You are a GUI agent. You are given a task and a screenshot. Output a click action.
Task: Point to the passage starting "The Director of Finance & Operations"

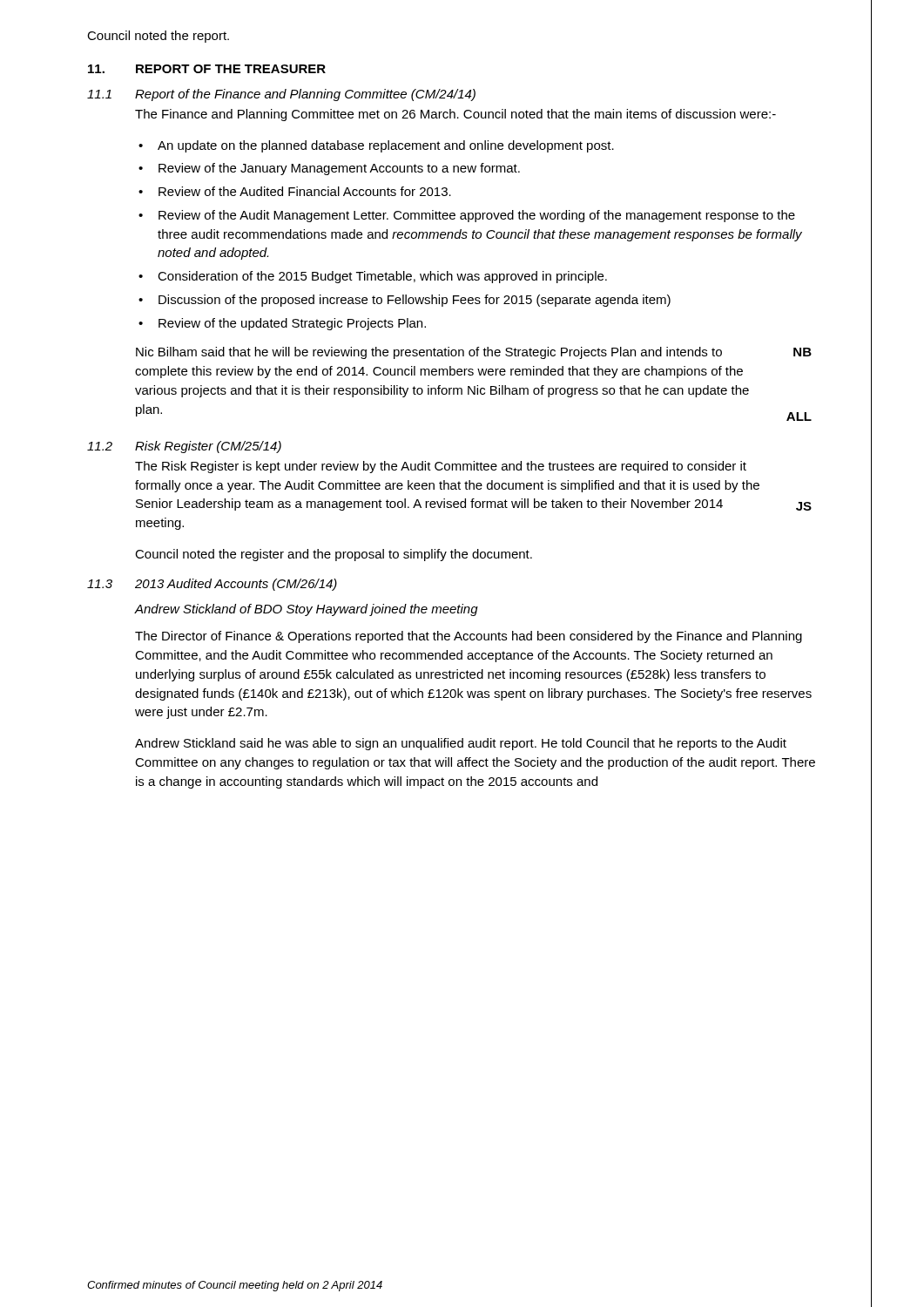click(473, 674)
